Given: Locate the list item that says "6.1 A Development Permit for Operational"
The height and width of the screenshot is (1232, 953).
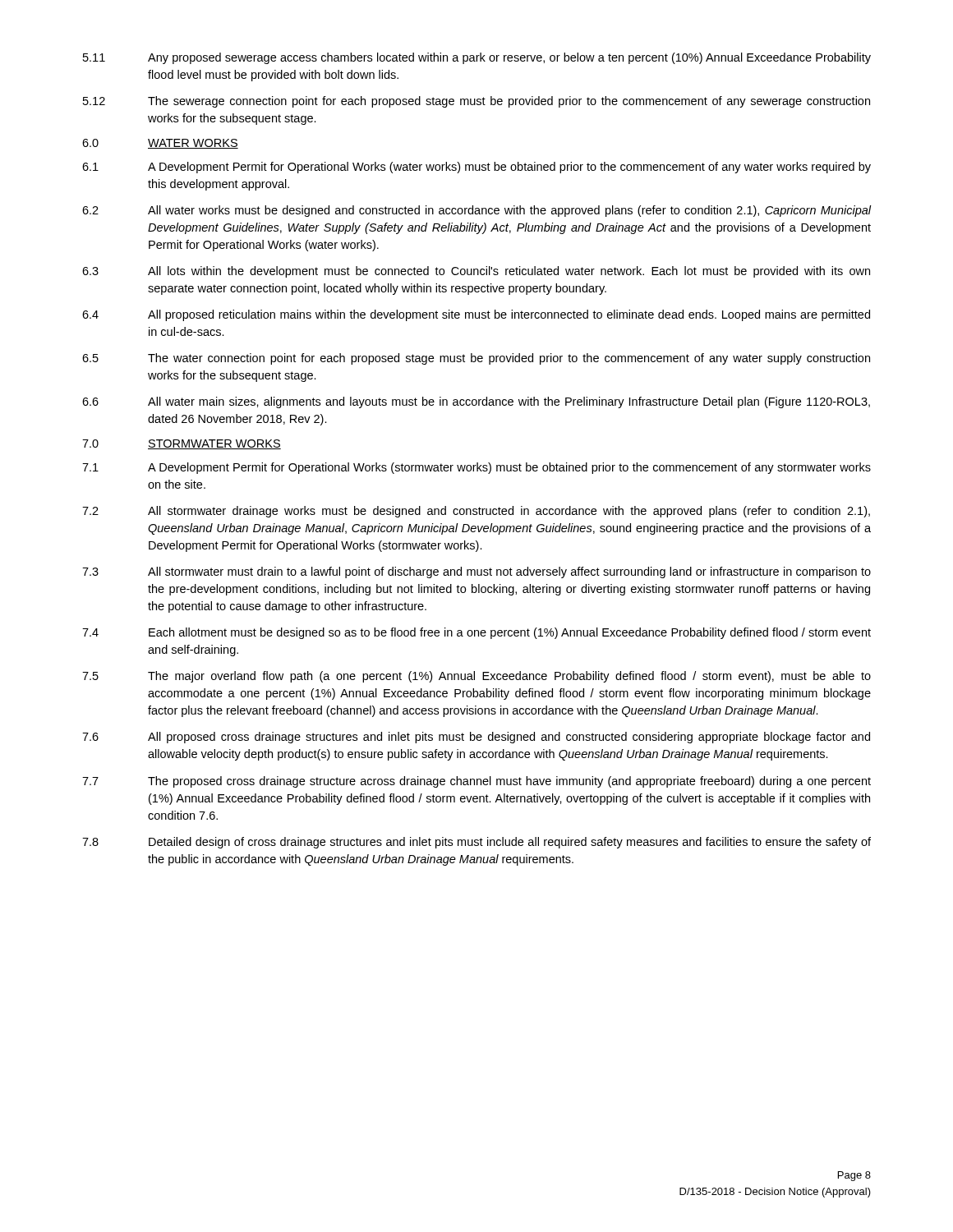Looking at the screenshot, I should tap(476, 176).
